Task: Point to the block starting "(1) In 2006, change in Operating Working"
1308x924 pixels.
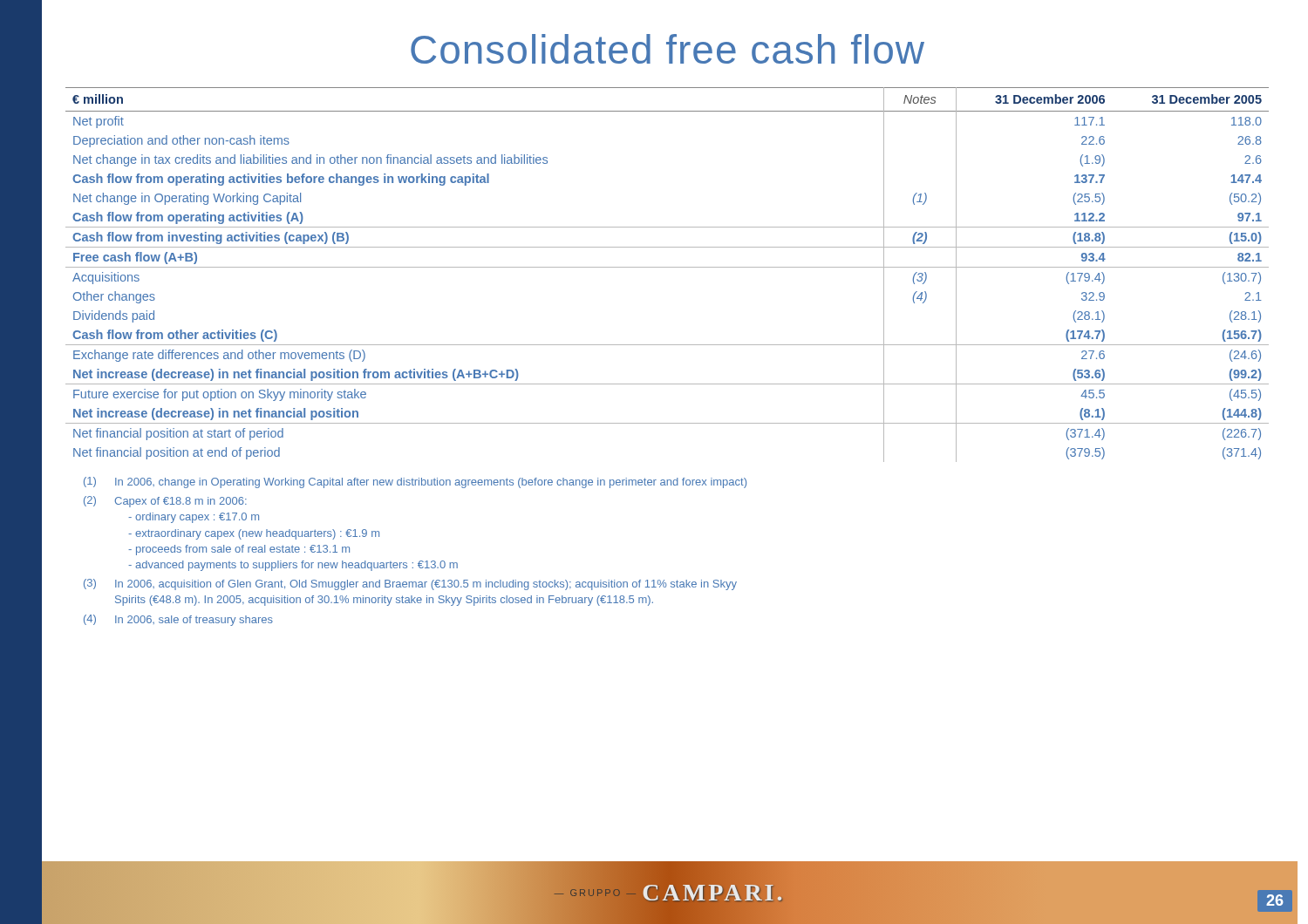Action: point(415,482)
